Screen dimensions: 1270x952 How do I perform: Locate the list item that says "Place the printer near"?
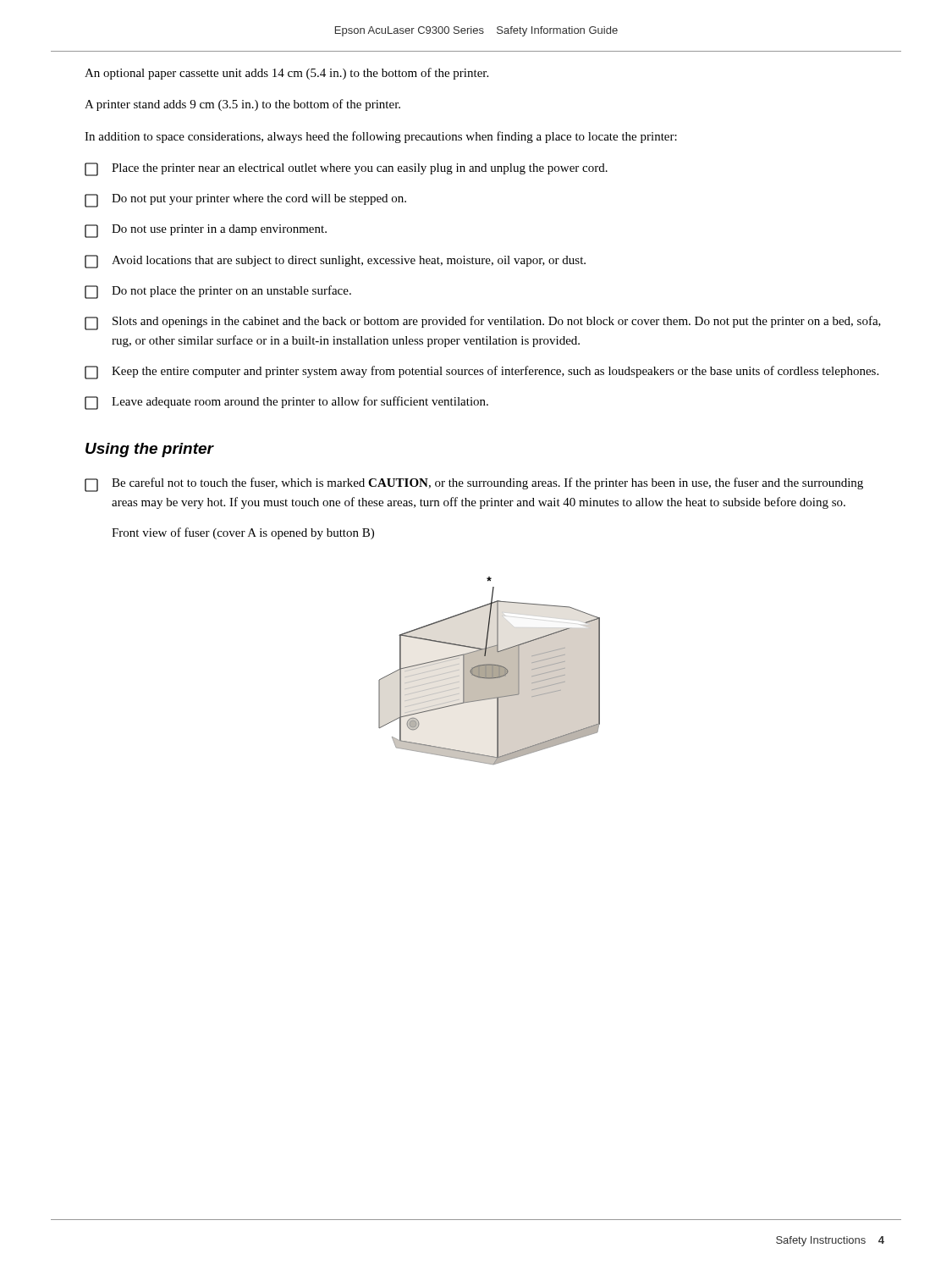484,168
